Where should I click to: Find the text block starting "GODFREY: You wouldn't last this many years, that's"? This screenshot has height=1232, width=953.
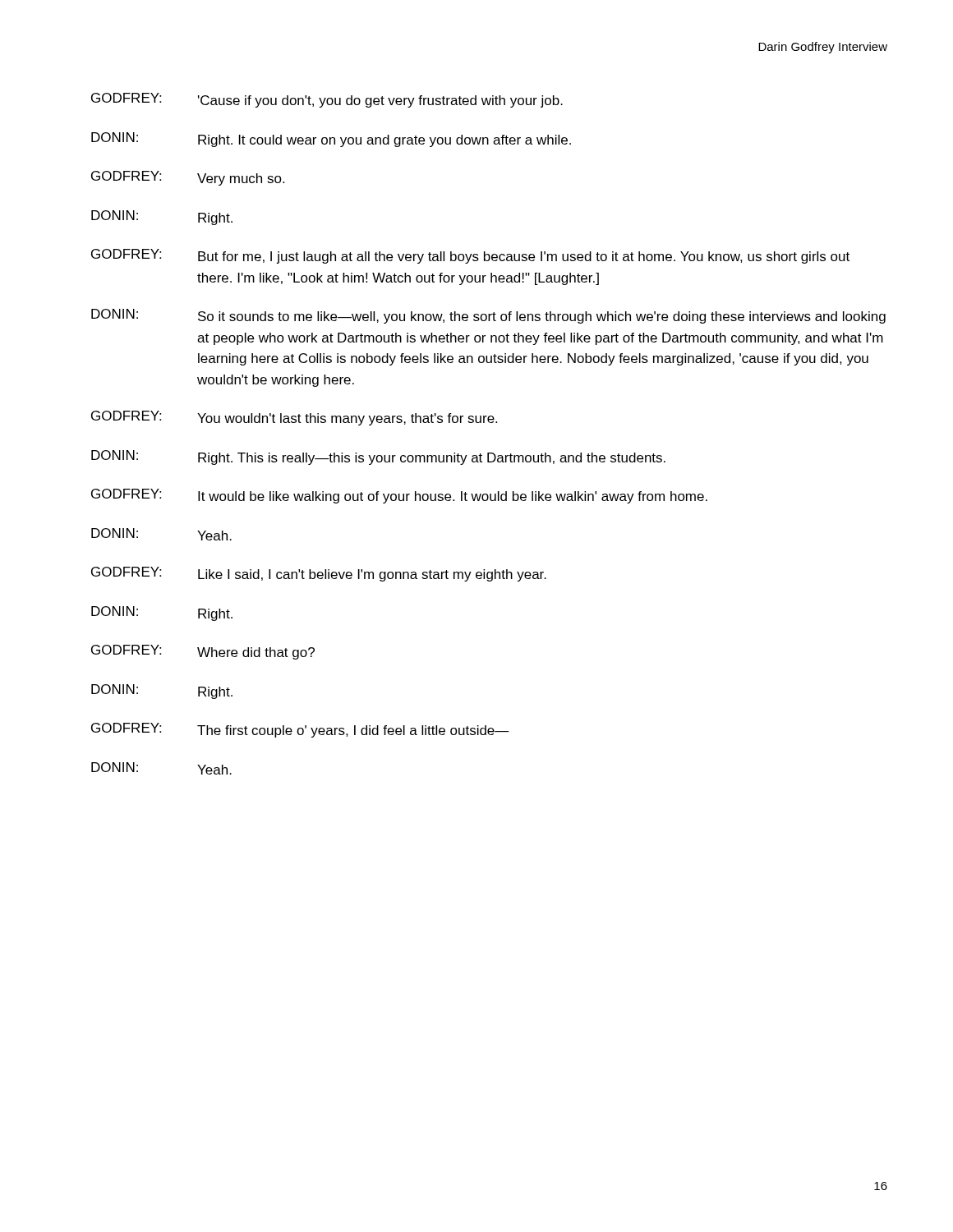click(x=489, y=419)
